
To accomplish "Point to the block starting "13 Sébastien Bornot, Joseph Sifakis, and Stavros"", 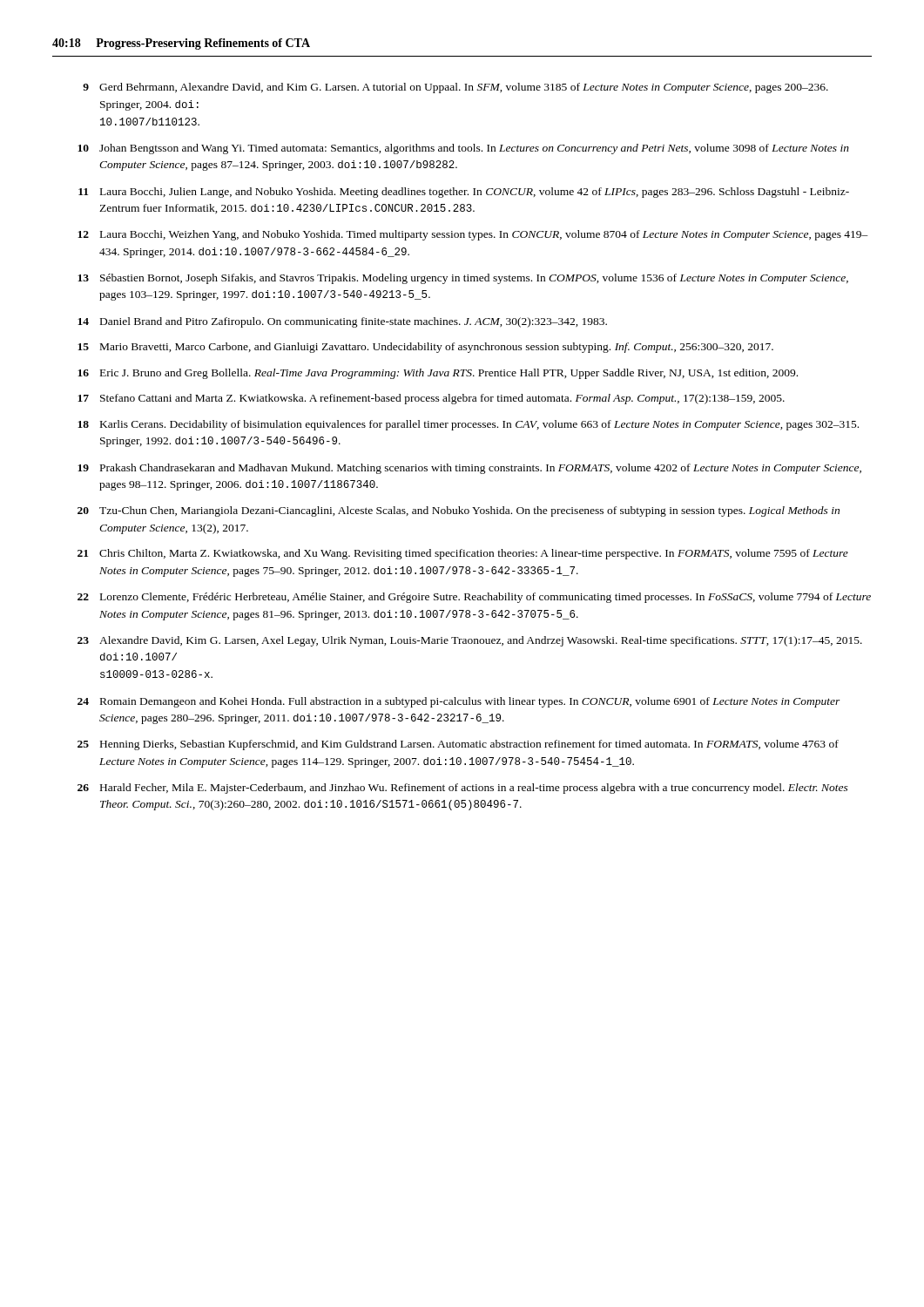I will (462, 286).
